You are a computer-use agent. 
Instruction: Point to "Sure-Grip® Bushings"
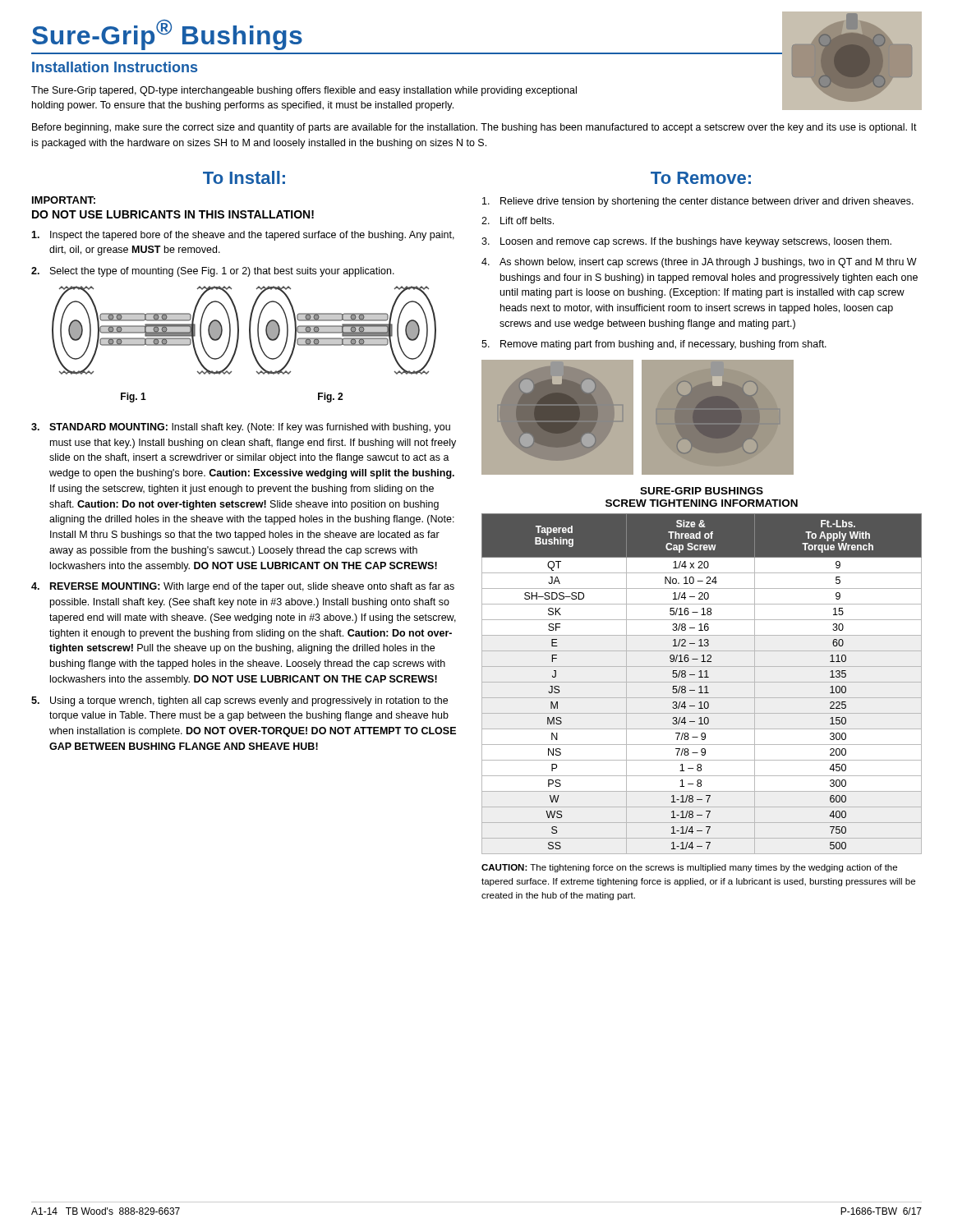(x=167, y=32)
